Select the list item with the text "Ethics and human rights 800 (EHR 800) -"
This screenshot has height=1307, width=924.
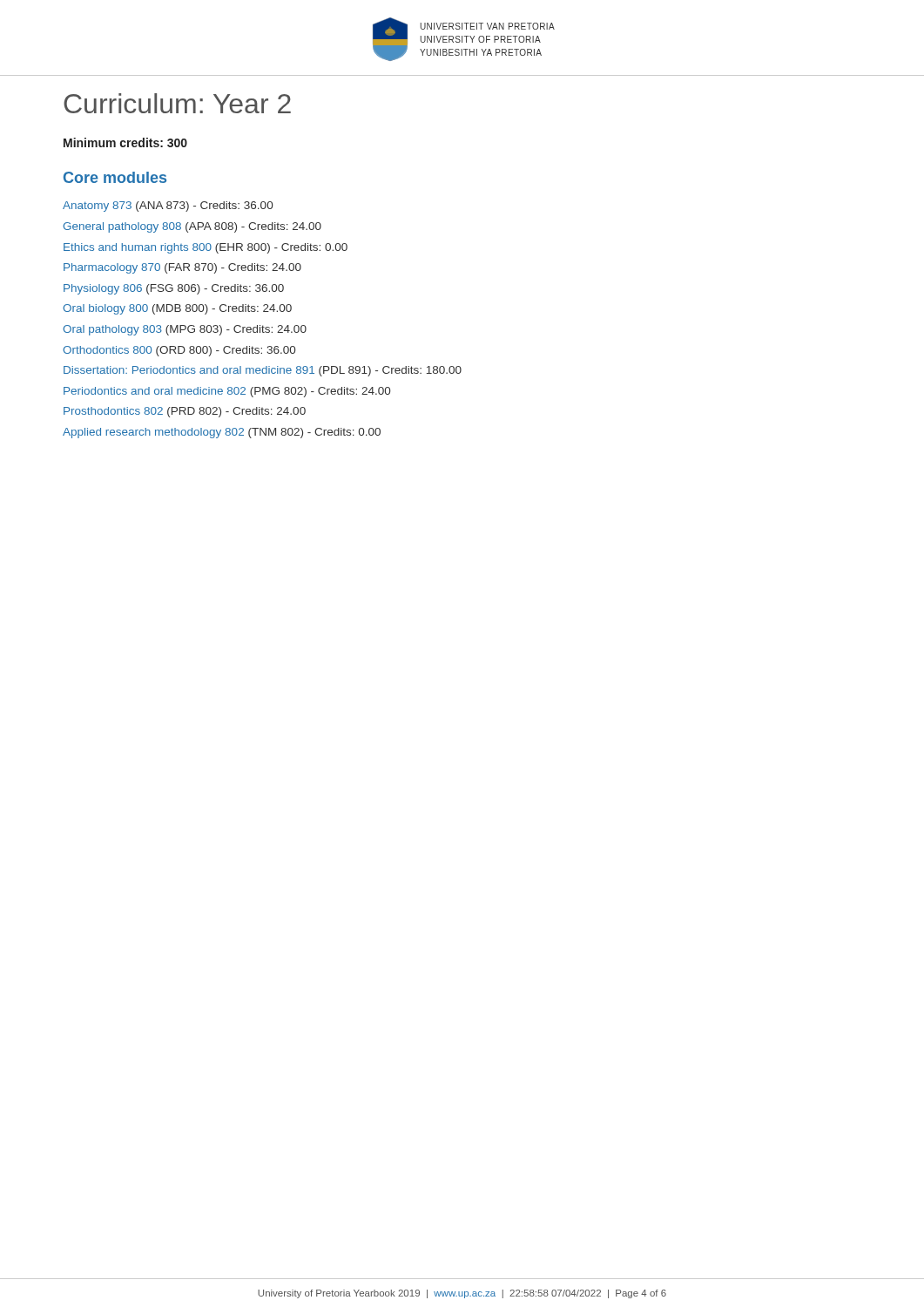point(205,247)
